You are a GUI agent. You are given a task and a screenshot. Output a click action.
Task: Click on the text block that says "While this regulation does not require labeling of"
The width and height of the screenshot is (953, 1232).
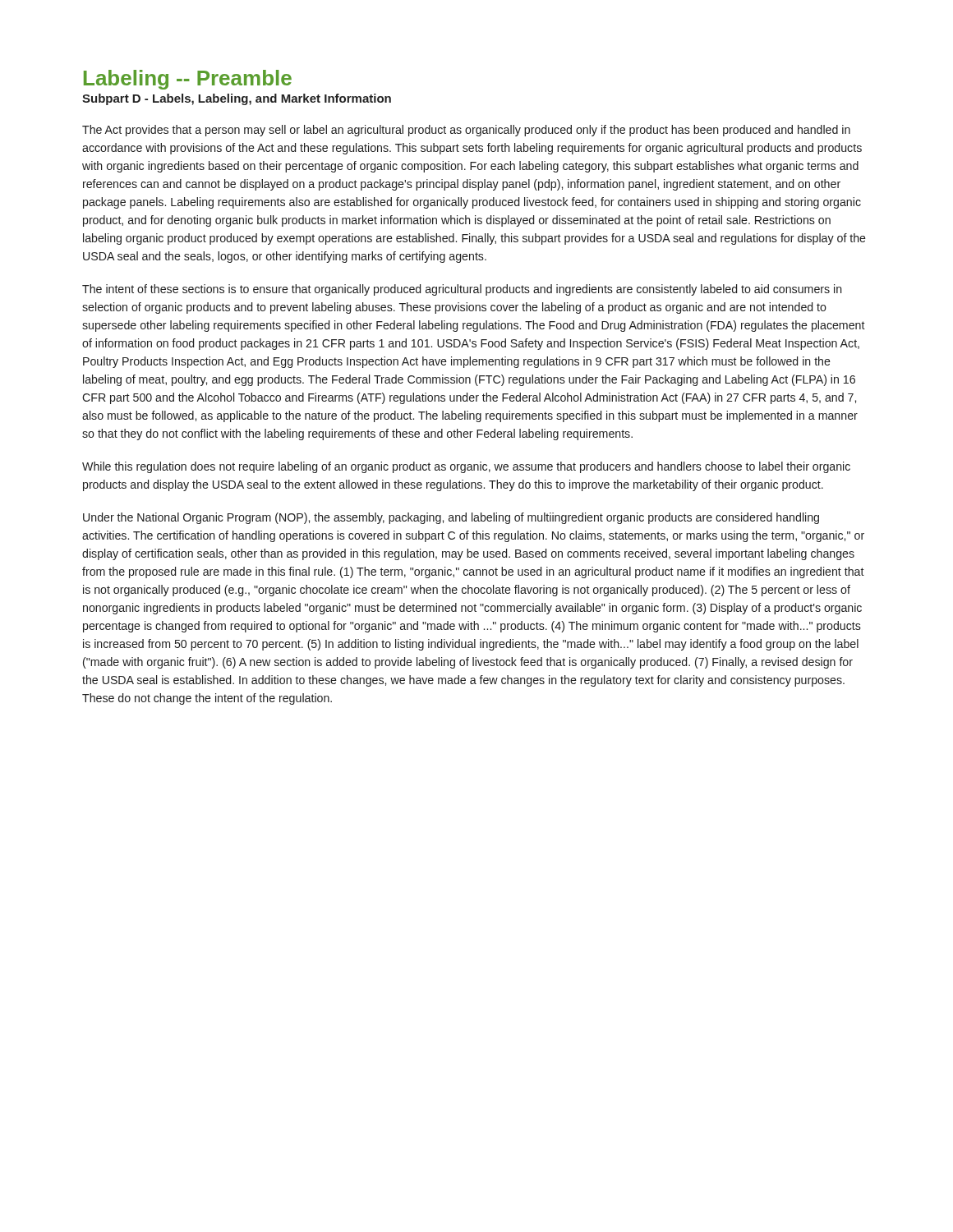[466, 476]
